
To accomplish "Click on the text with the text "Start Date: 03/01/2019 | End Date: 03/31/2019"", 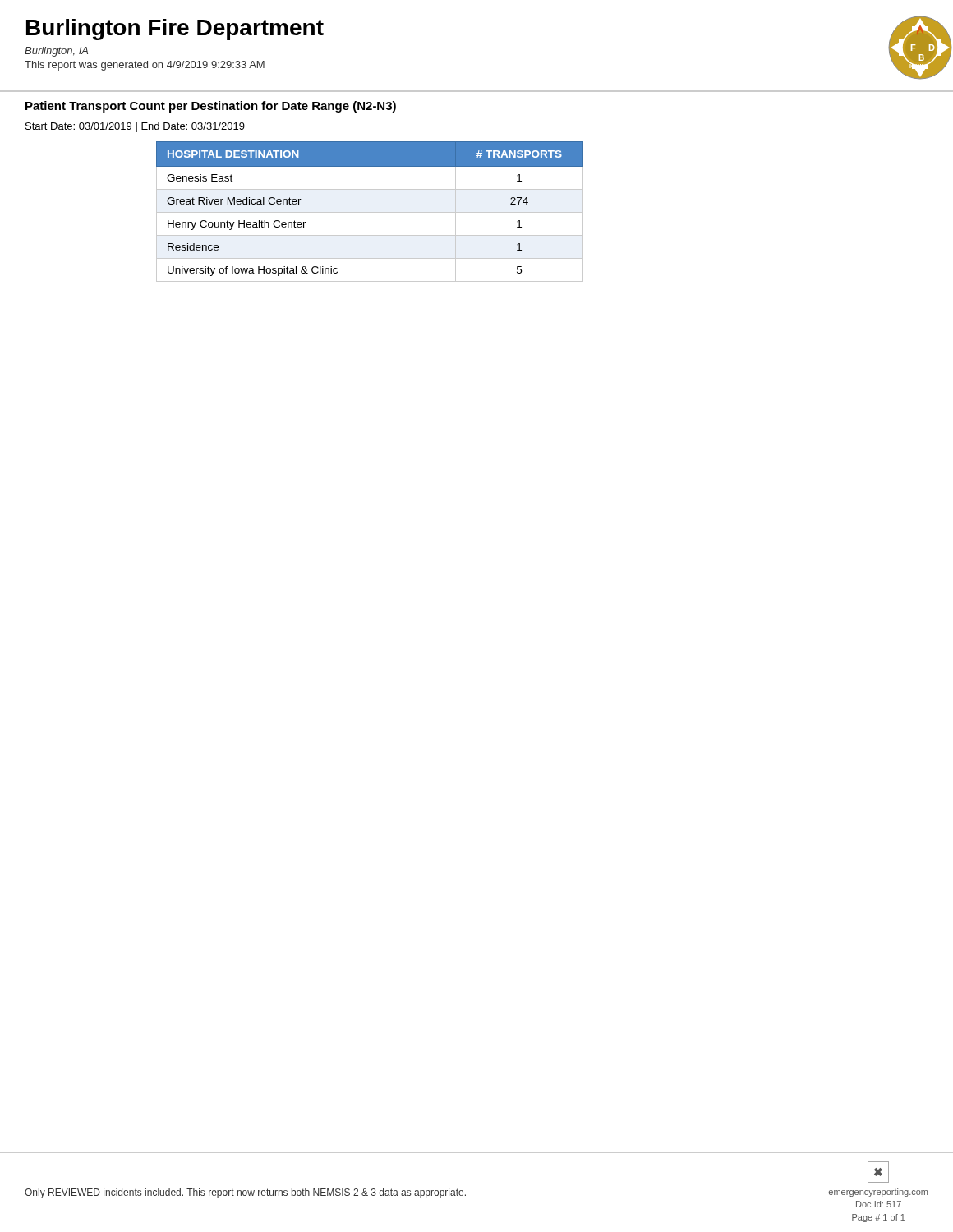I will coord(135,126).
